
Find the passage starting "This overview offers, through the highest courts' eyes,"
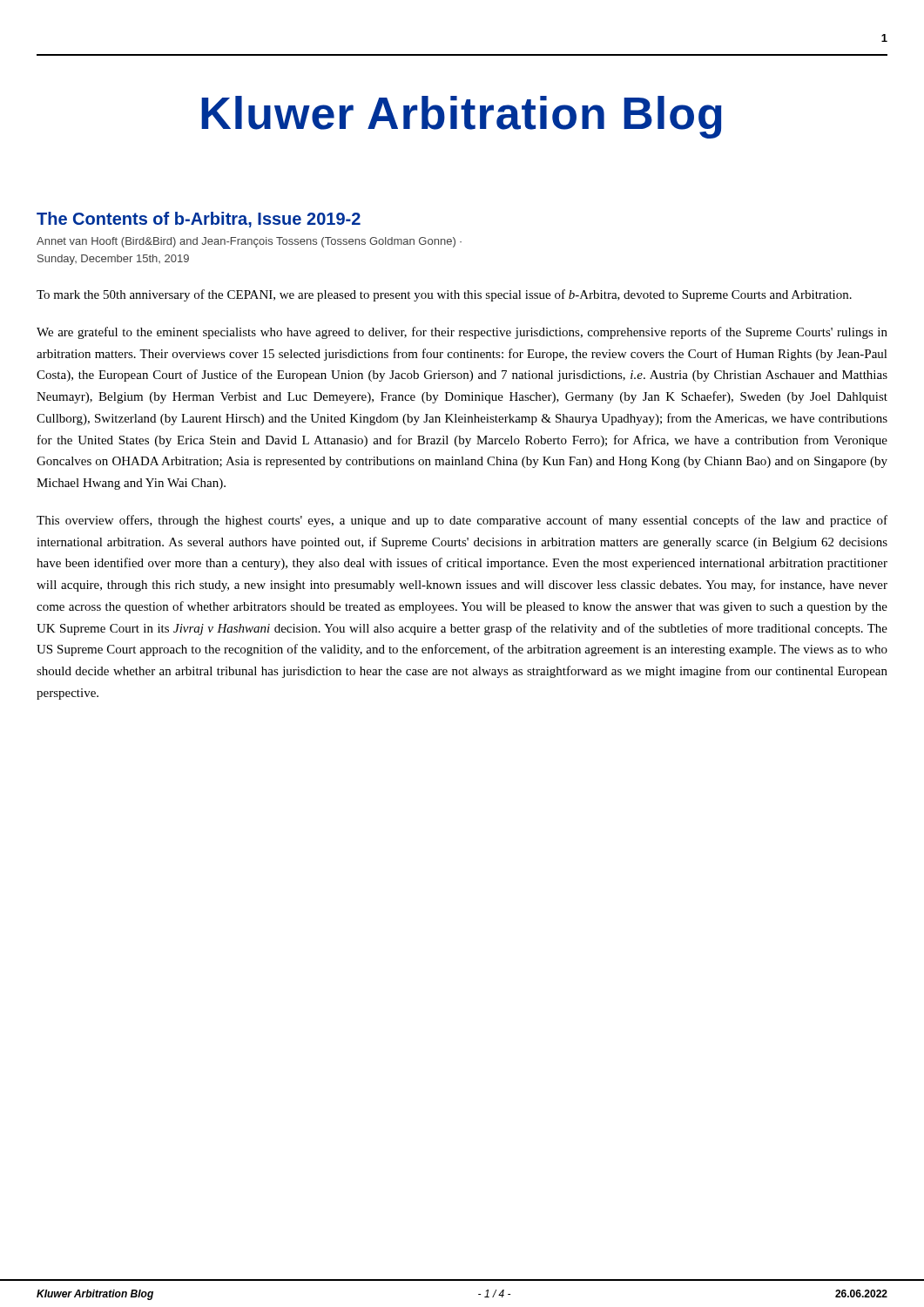462,606
